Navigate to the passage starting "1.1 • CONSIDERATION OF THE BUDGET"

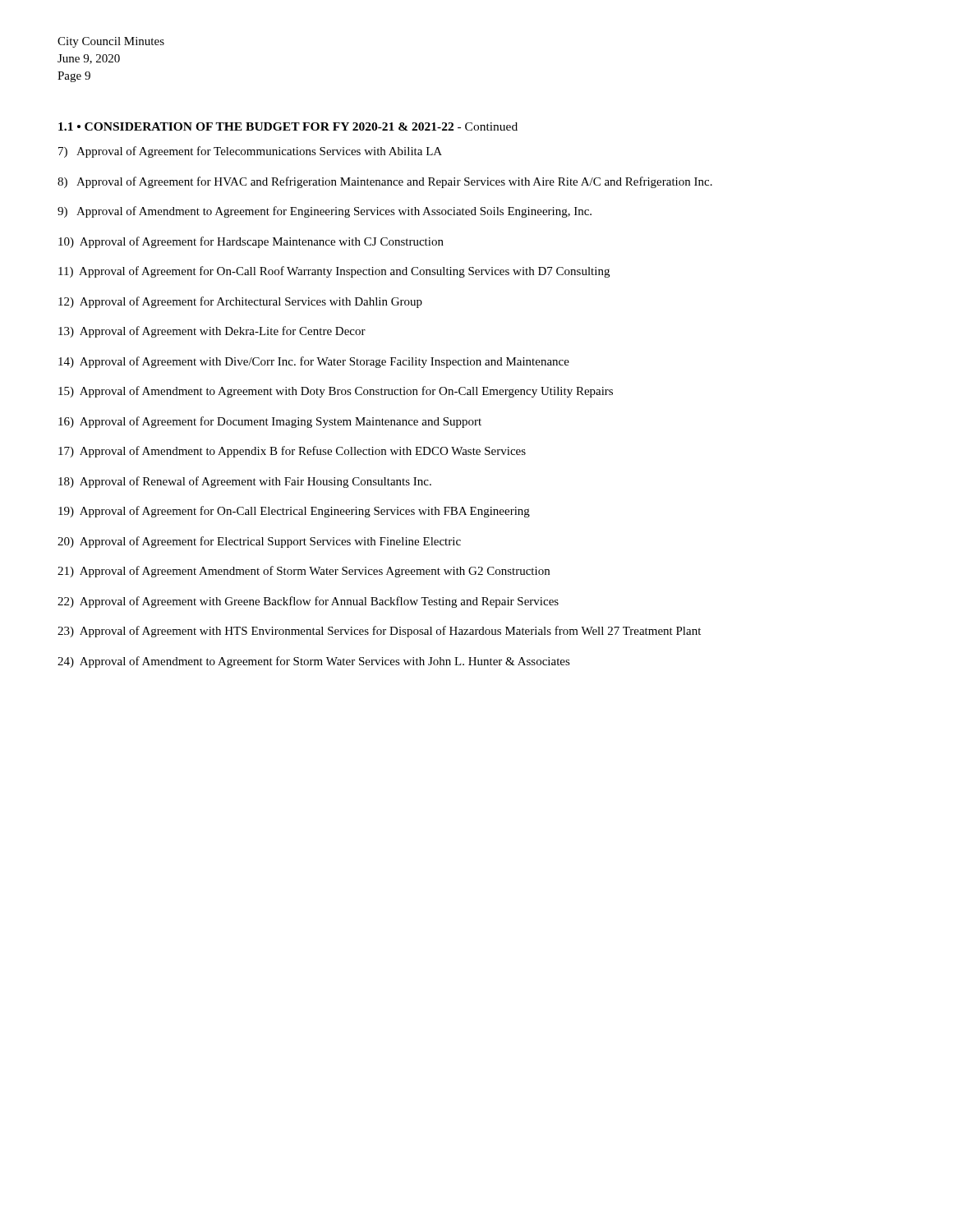tap(288, 126)
